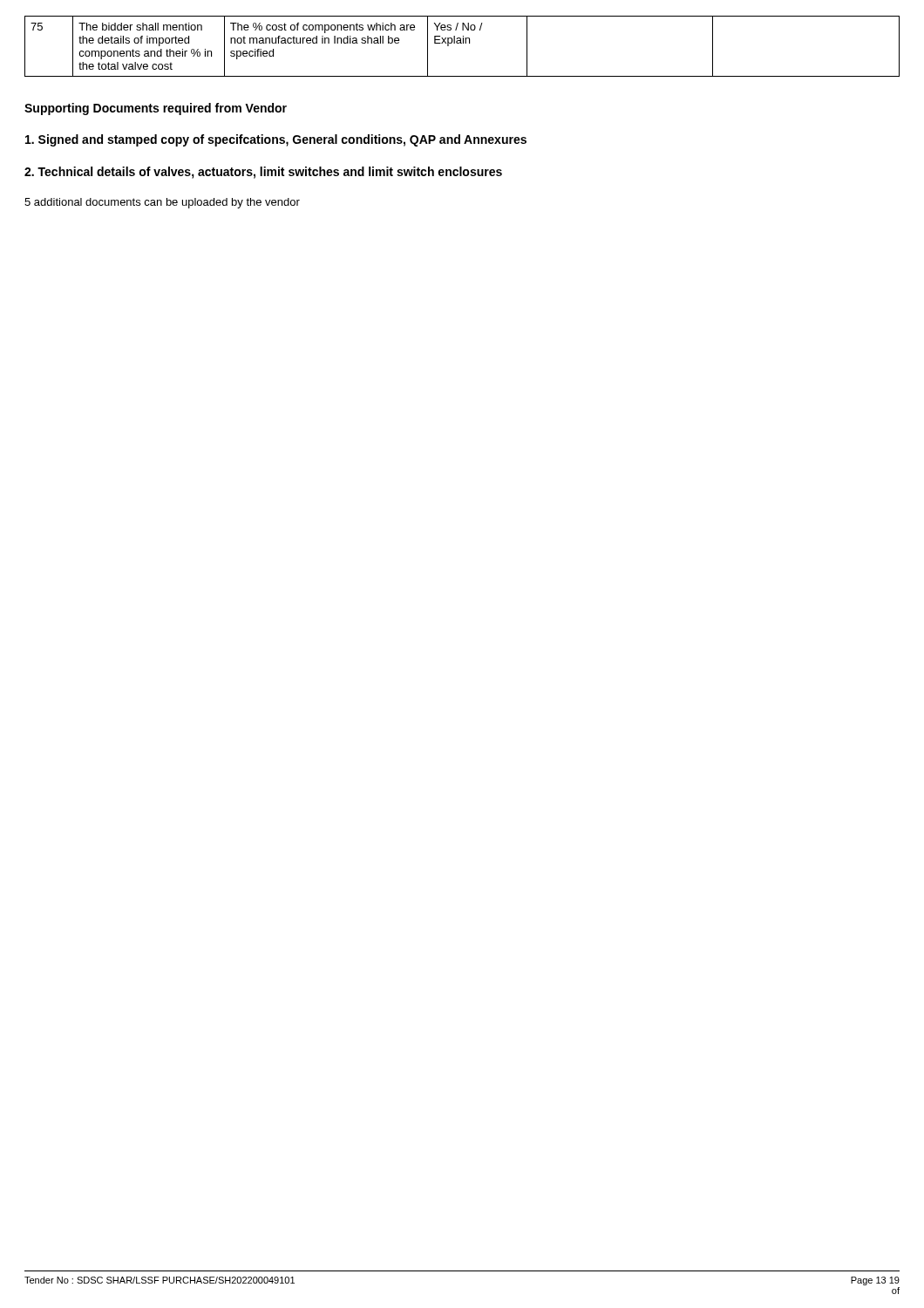Locate the element starting "2. Technical details of valves,"

click(263, 172)
